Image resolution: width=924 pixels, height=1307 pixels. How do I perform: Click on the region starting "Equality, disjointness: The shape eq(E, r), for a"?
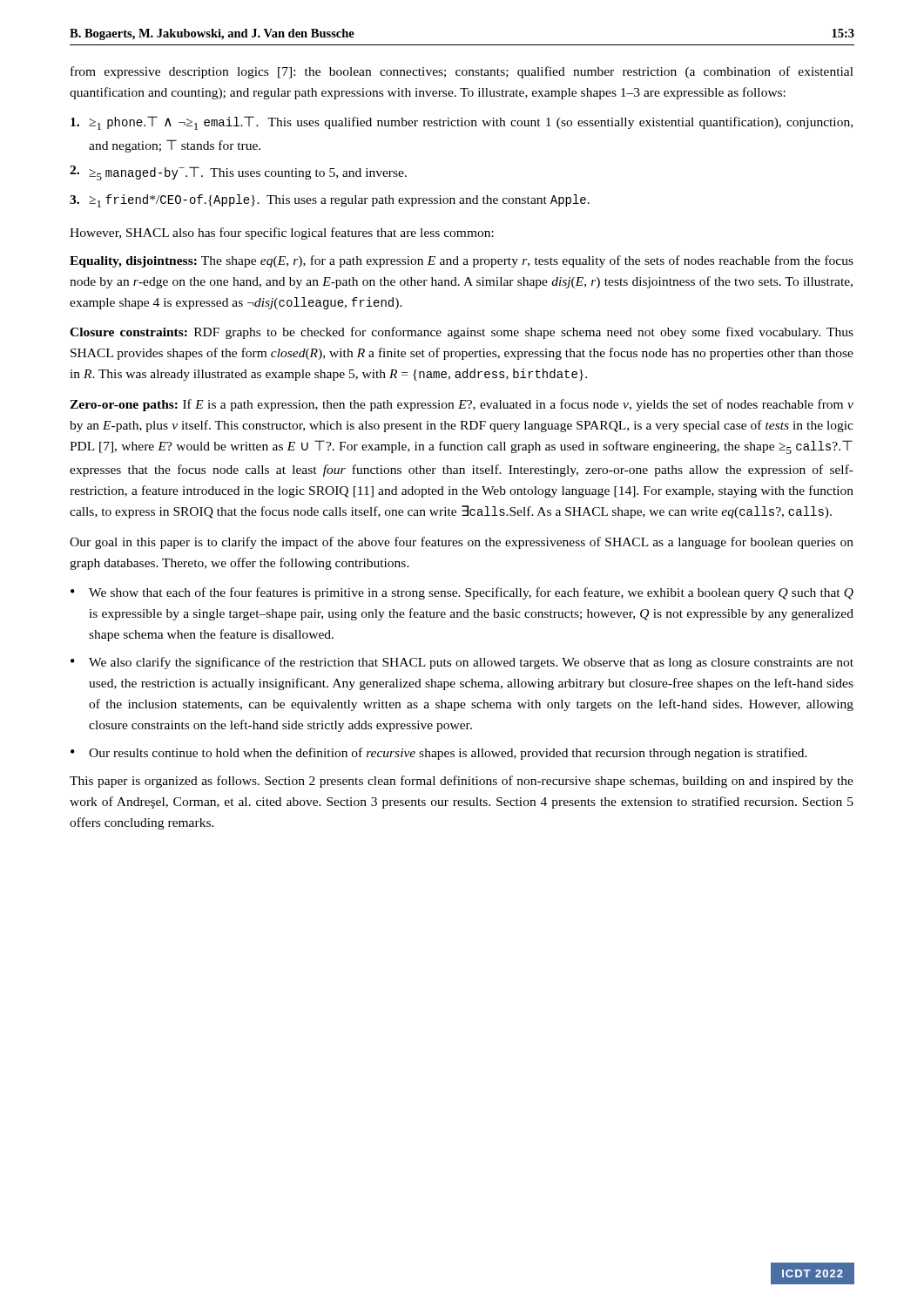tap(462, 281)
